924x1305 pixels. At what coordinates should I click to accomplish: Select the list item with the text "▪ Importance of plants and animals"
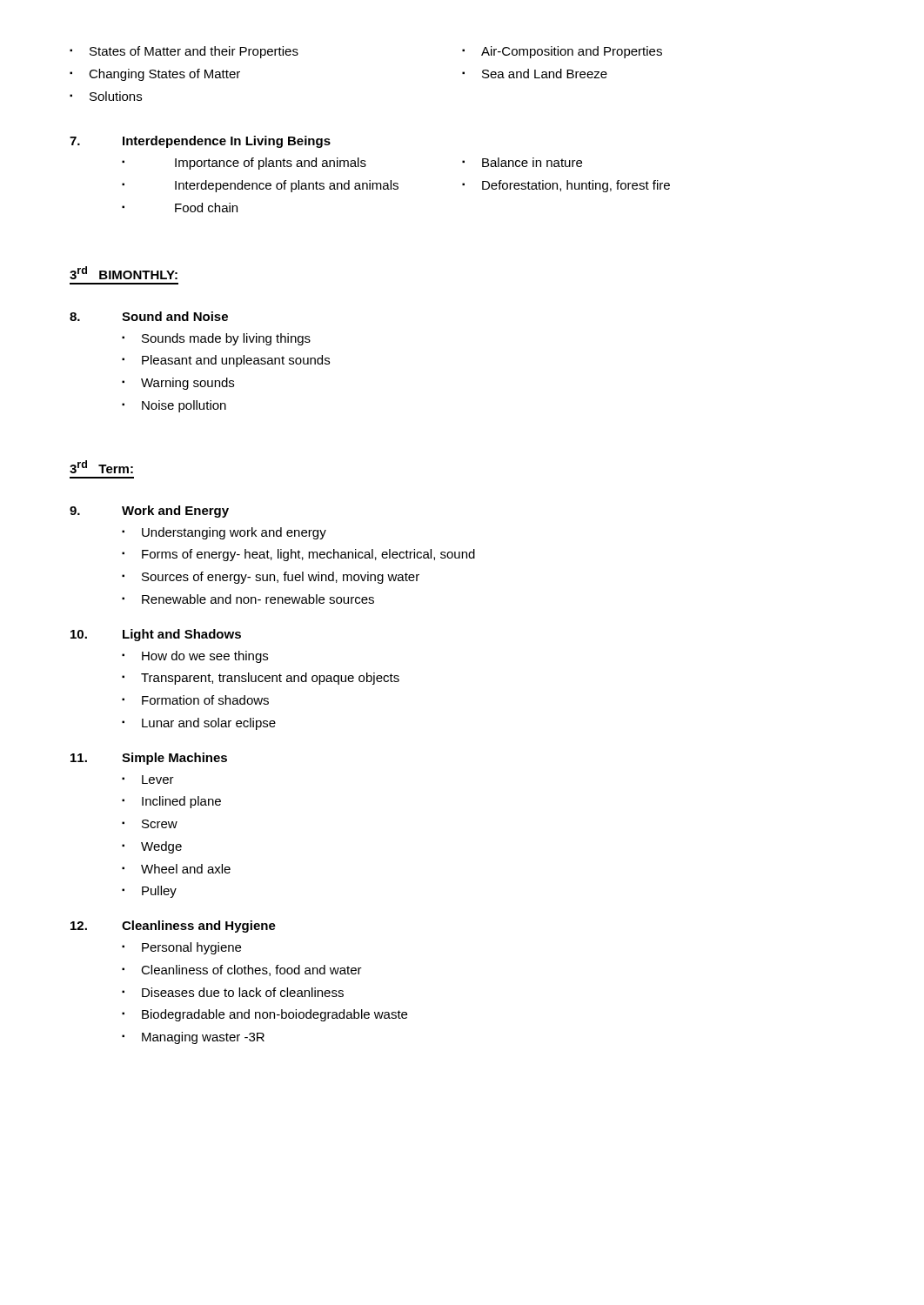coord(266,163)
